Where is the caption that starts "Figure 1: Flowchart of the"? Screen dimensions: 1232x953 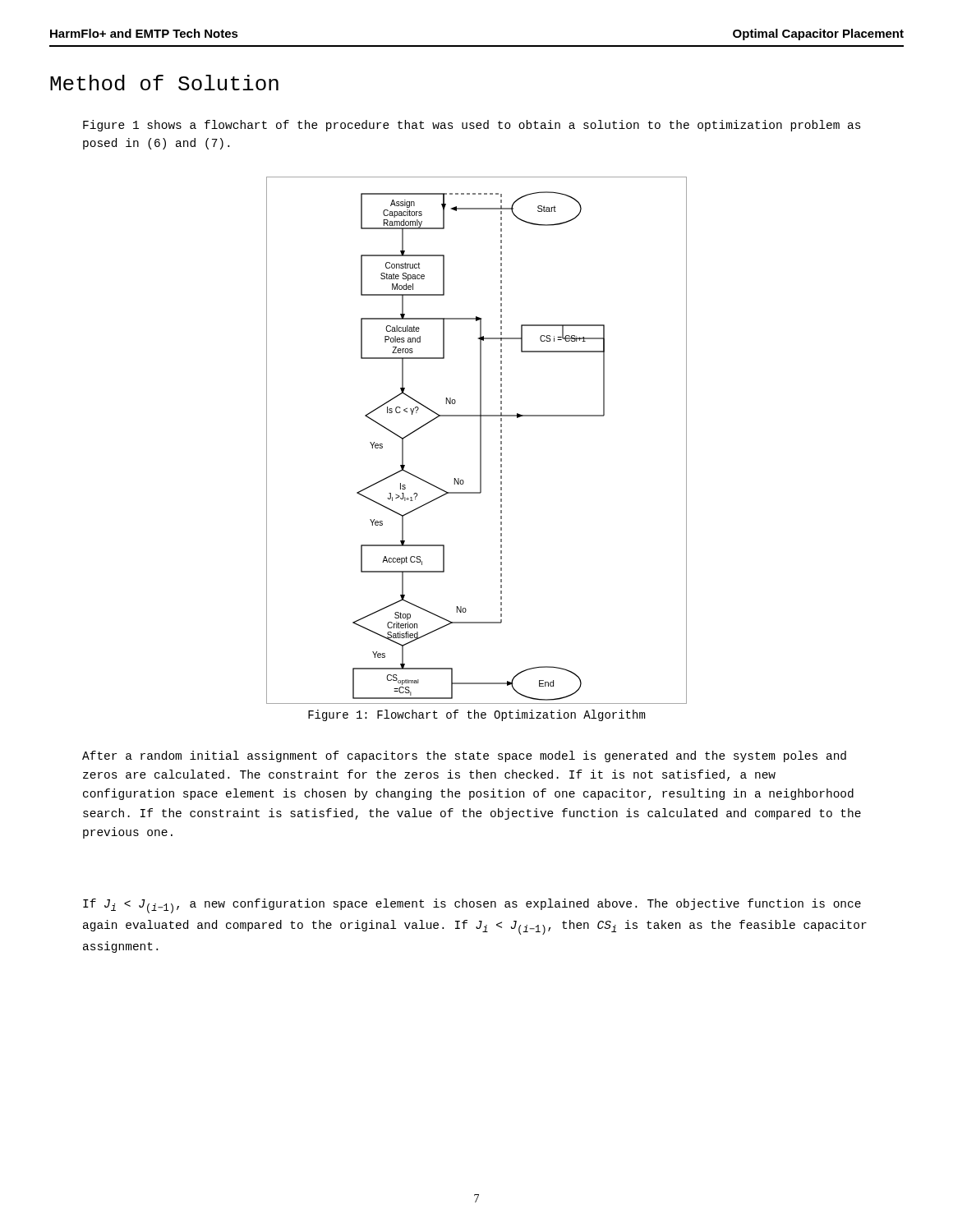476,715
